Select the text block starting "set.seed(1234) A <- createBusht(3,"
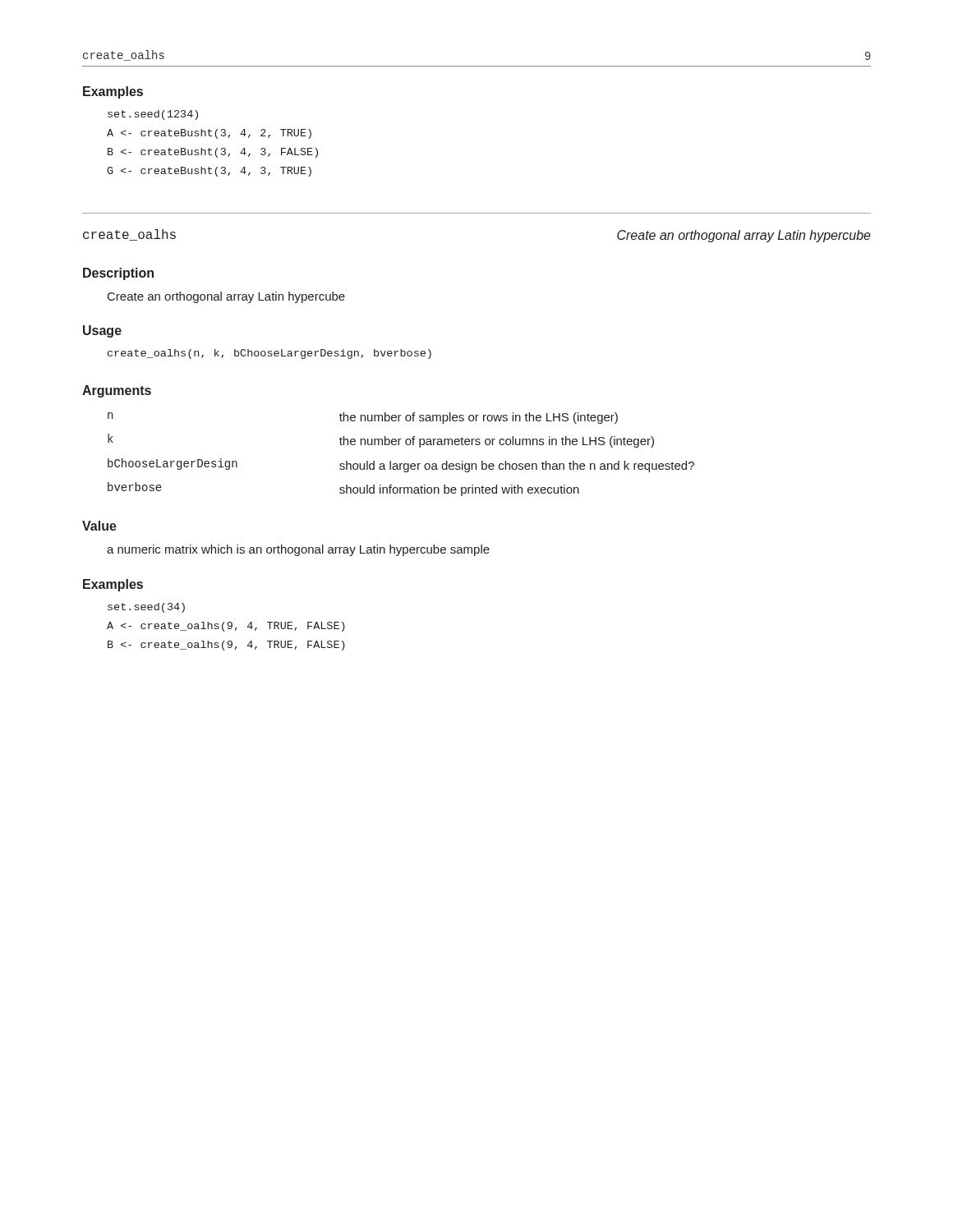Screen dimensions: 1232x953 tap(153, 115)
